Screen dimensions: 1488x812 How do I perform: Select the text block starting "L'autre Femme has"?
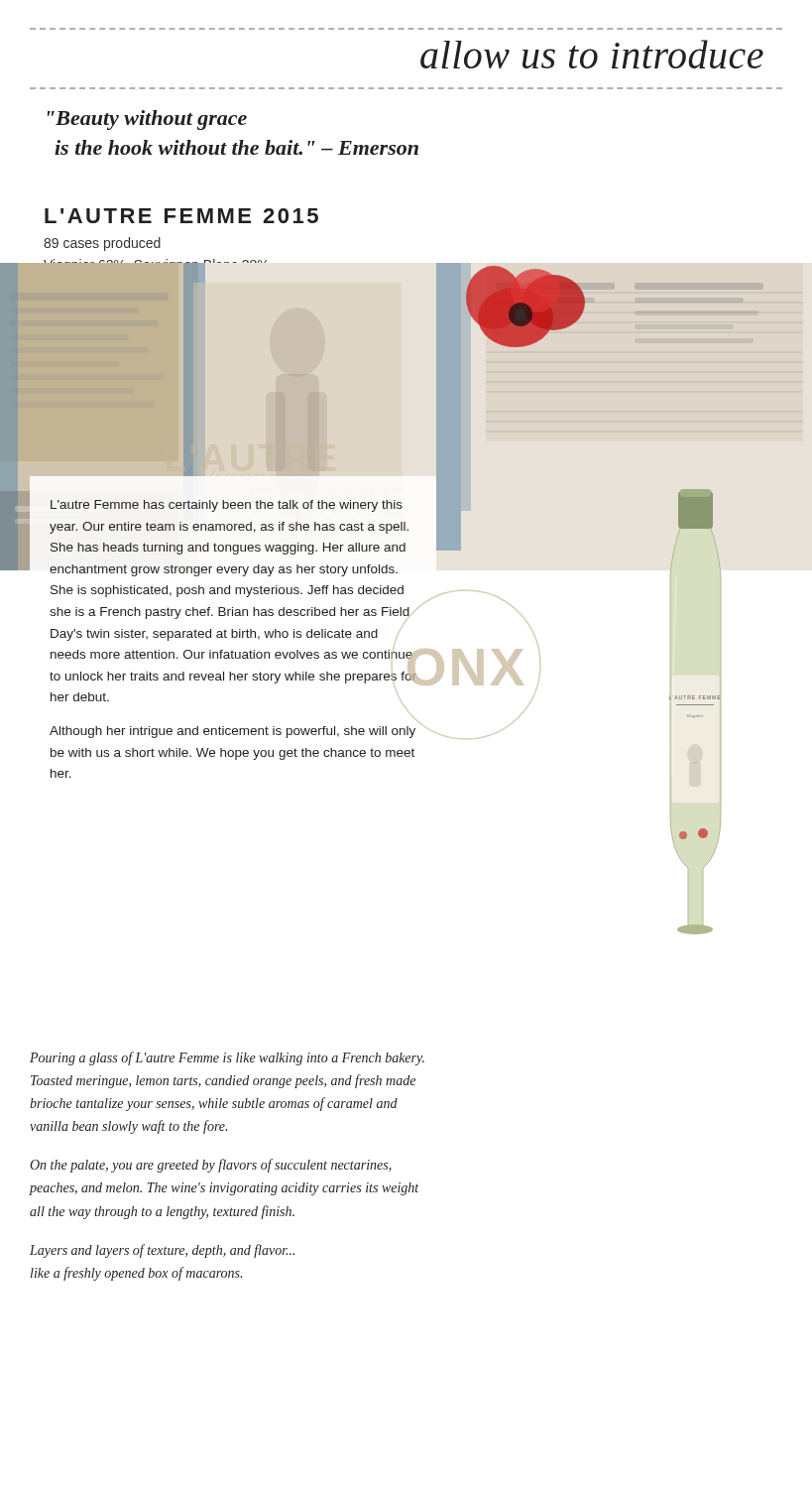click(233, 639)
